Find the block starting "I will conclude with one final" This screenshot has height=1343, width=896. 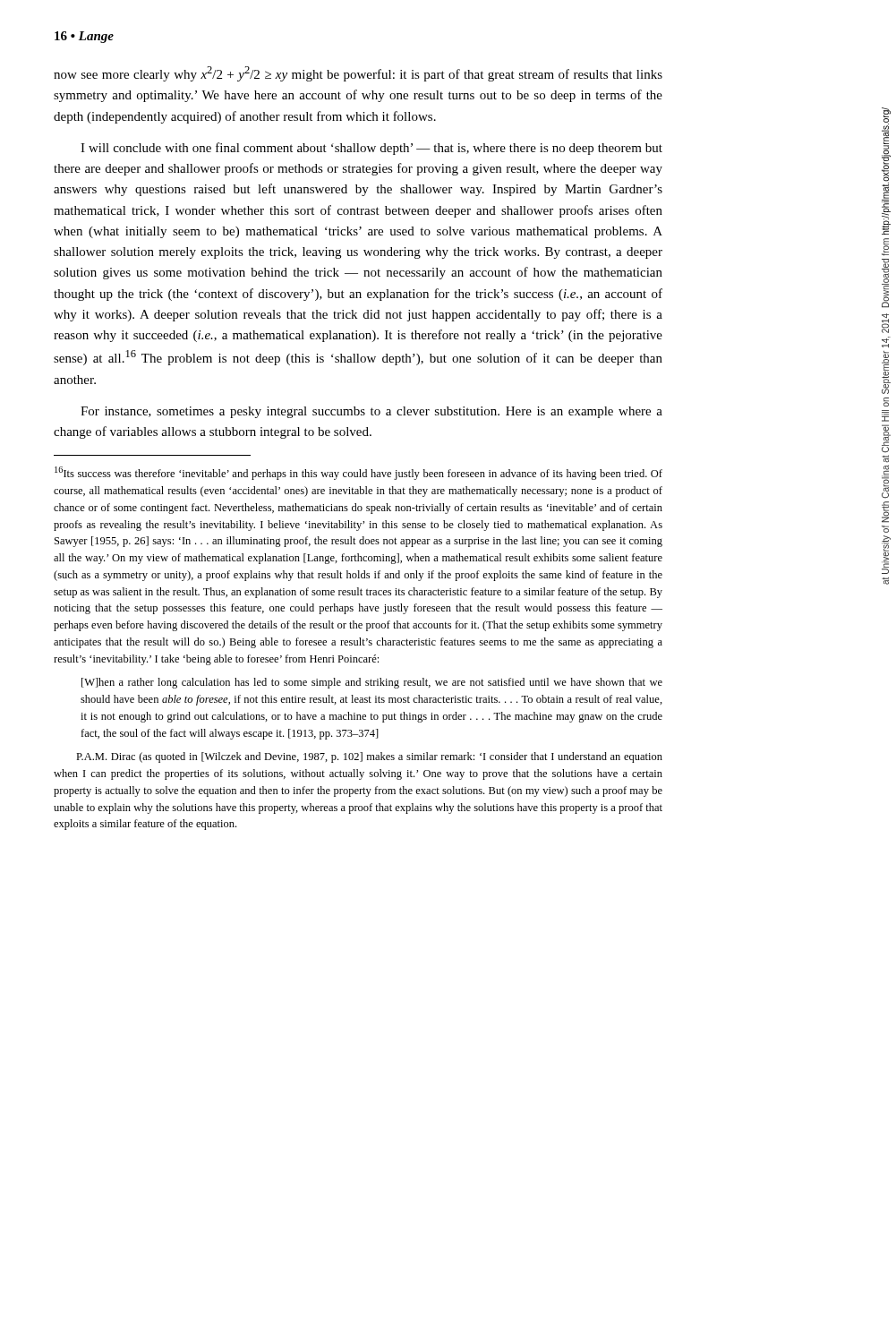pos(358,264)
